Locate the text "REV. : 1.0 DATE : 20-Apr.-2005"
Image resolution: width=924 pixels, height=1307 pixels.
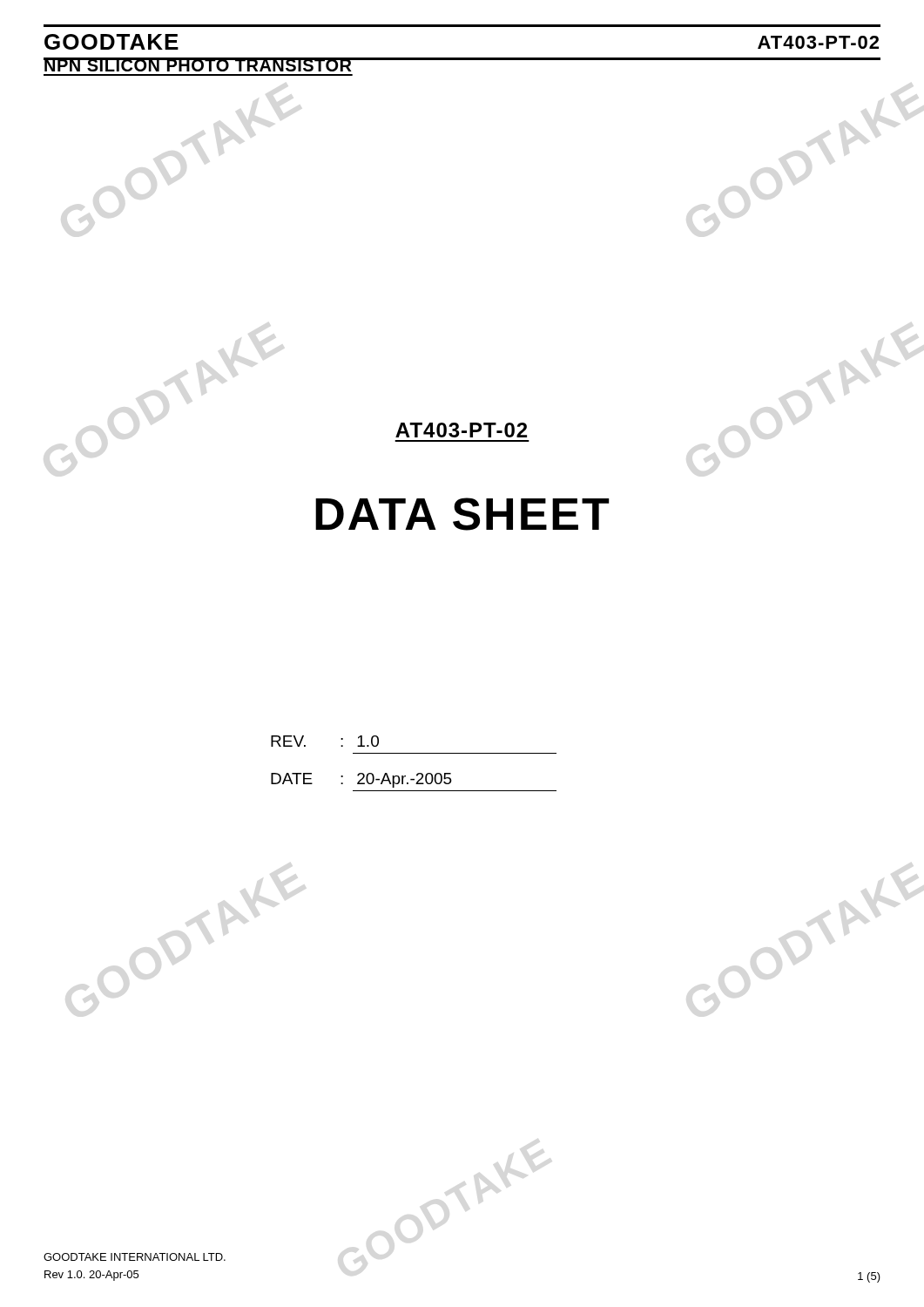point(413,762)
